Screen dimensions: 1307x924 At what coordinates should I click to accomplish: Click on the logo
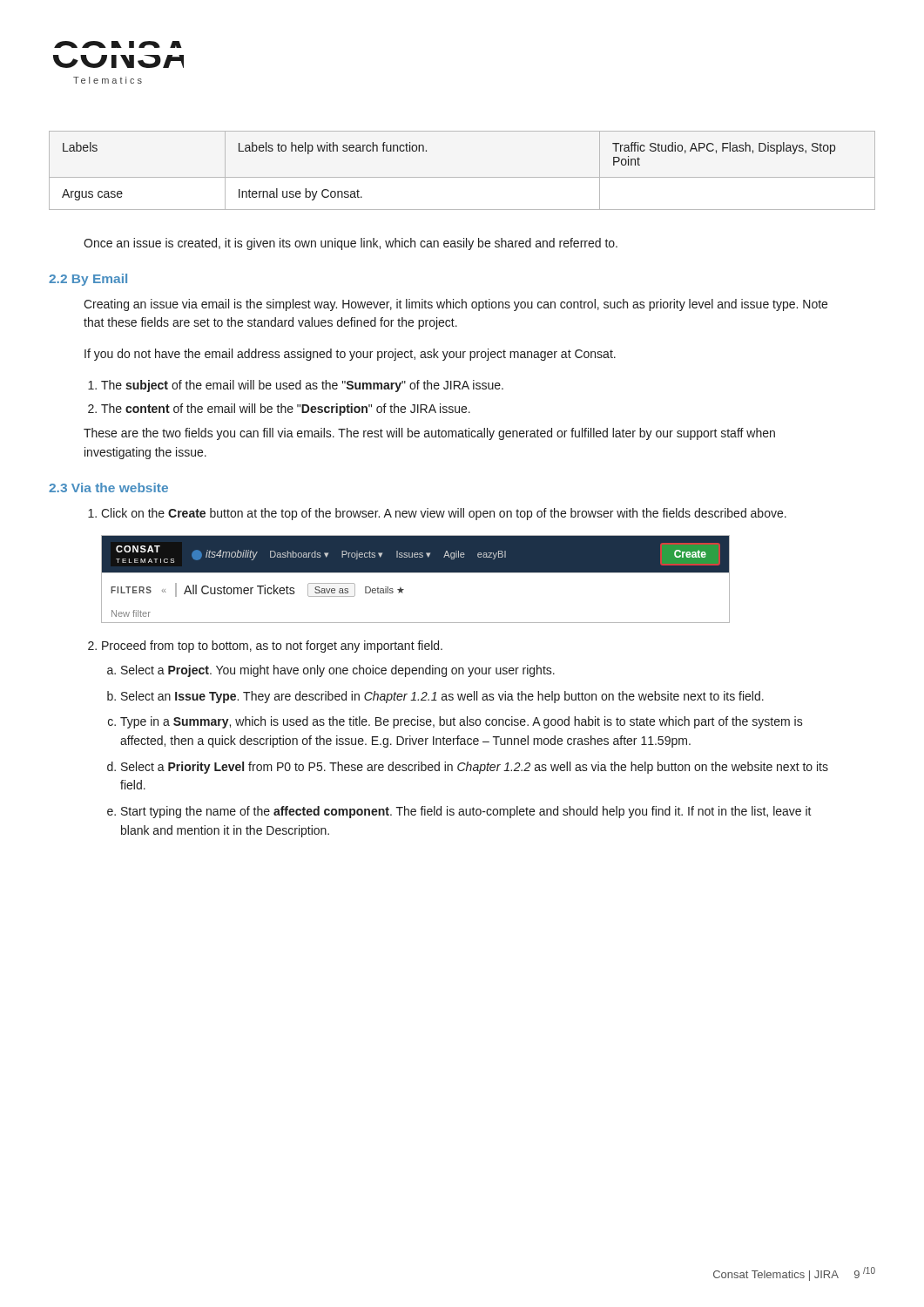tap(105, 56)
